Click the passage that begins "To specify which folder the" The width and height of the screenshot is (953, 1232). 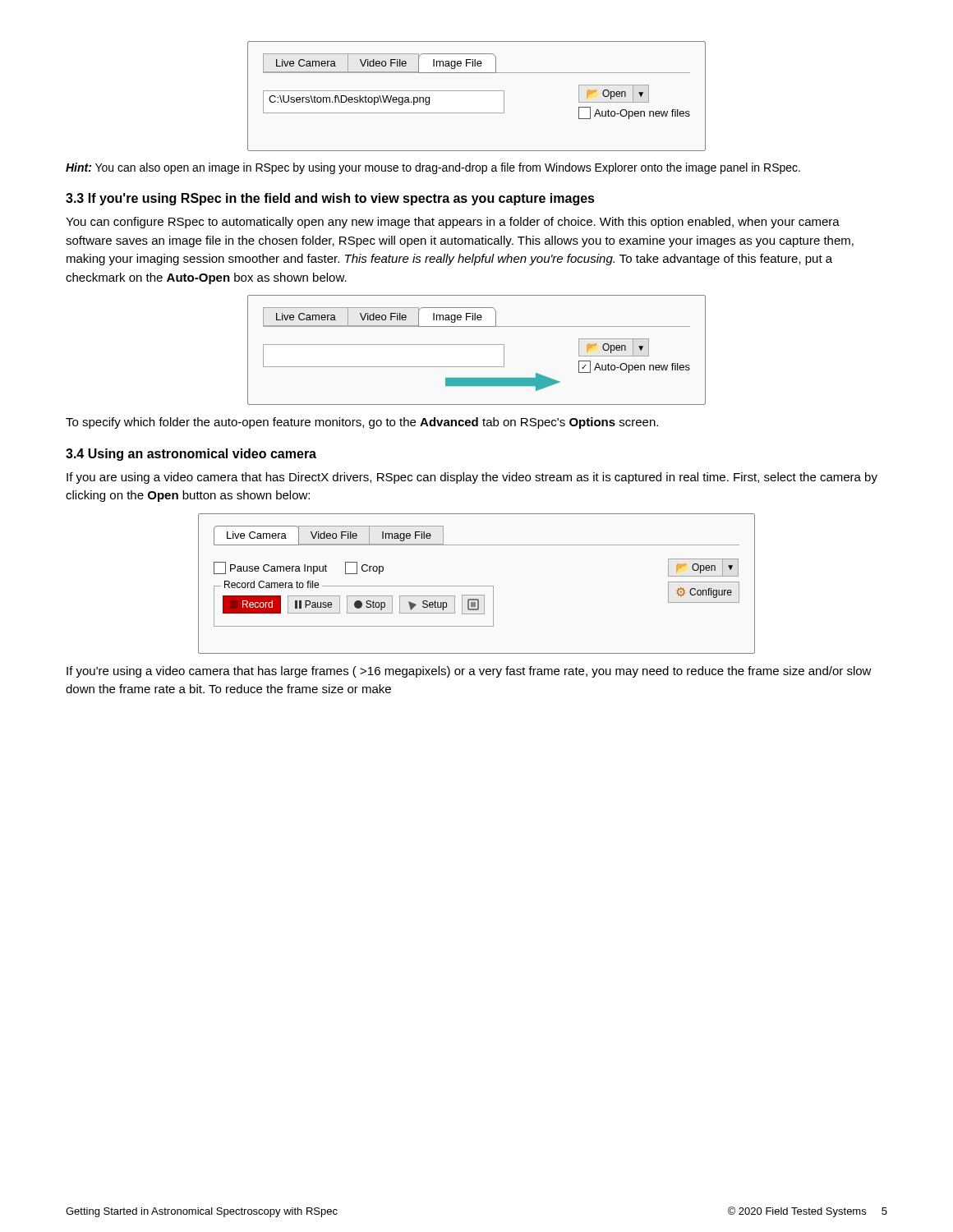[362, 422]
